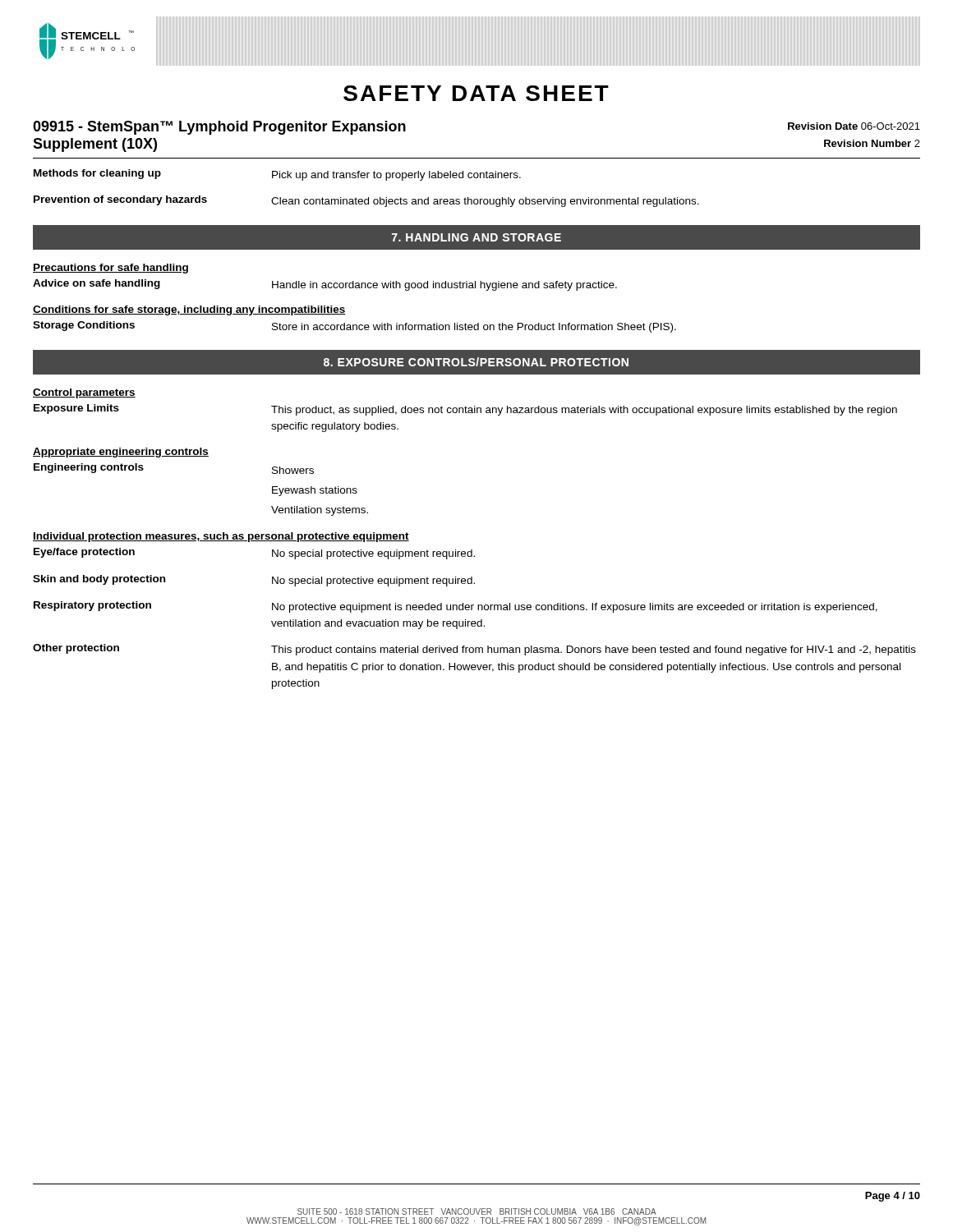Where does it say "Control parameters"?
The image size is (953, 1232).
84,393
